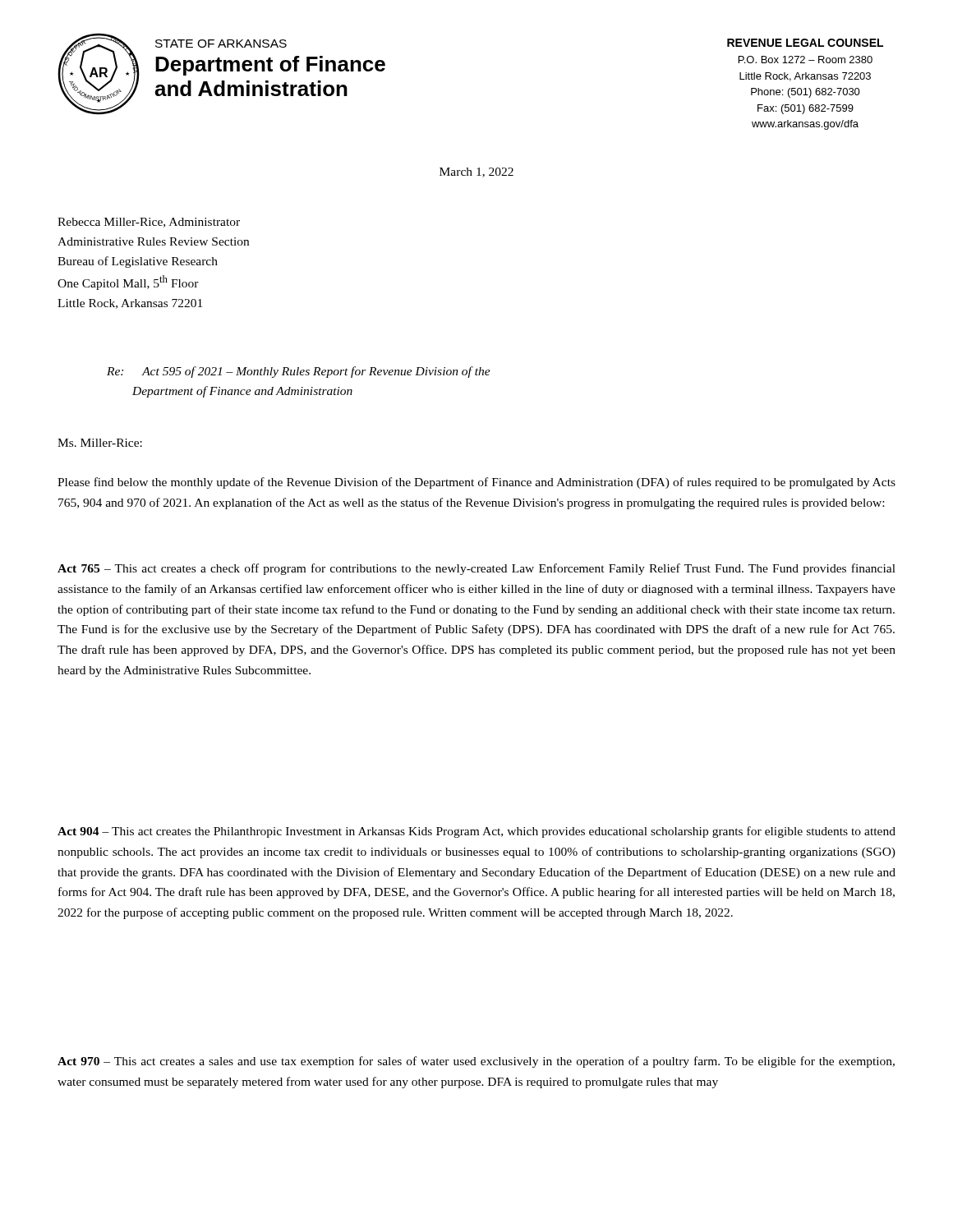Navigate to the element starting "Rebecca Miller-Rice, Administrator Administrative Rules Review Section"

(154, 262)
